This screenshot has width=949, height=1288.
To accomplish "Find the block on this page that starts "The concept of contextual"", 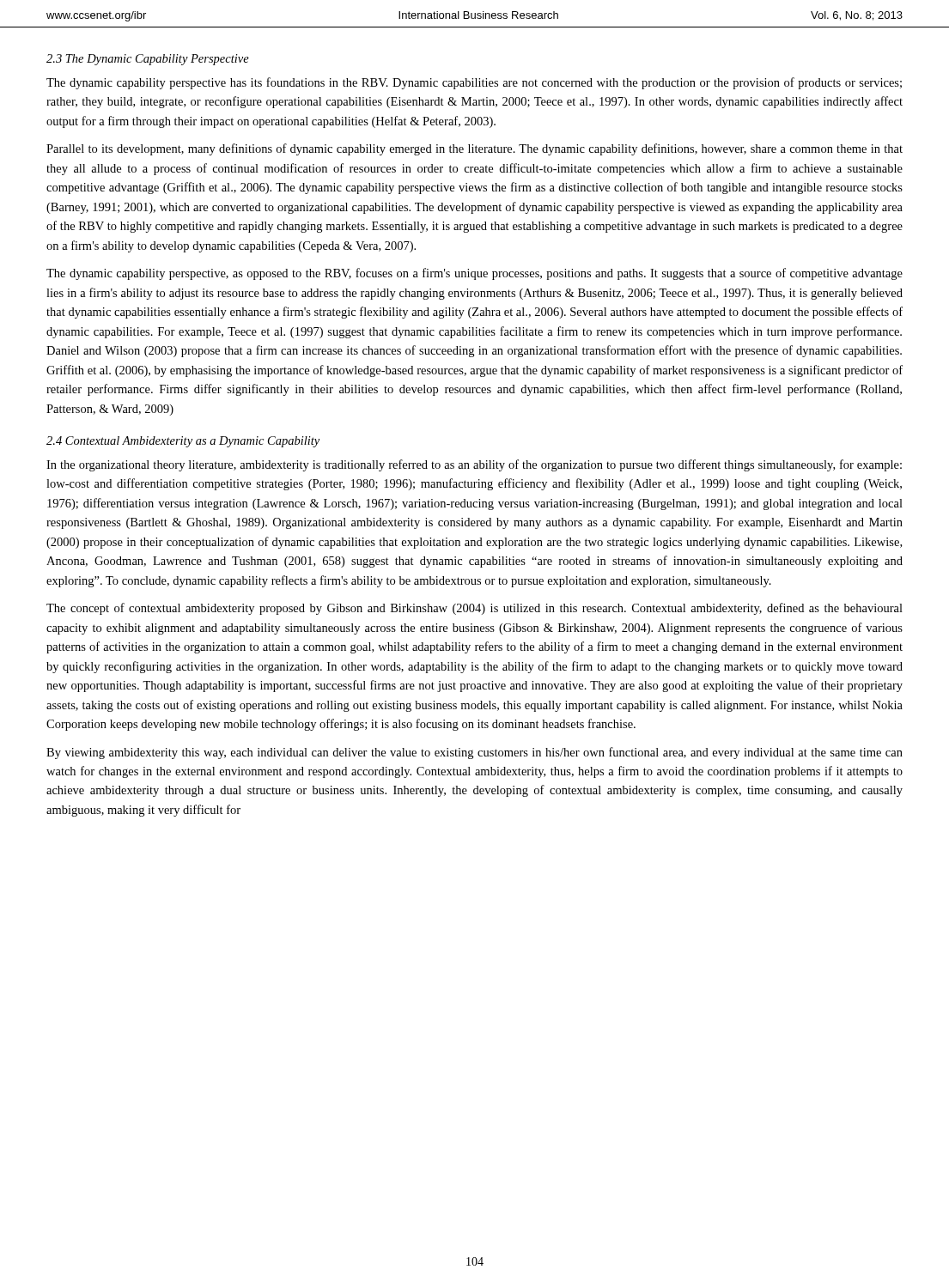I will [474, 666].
